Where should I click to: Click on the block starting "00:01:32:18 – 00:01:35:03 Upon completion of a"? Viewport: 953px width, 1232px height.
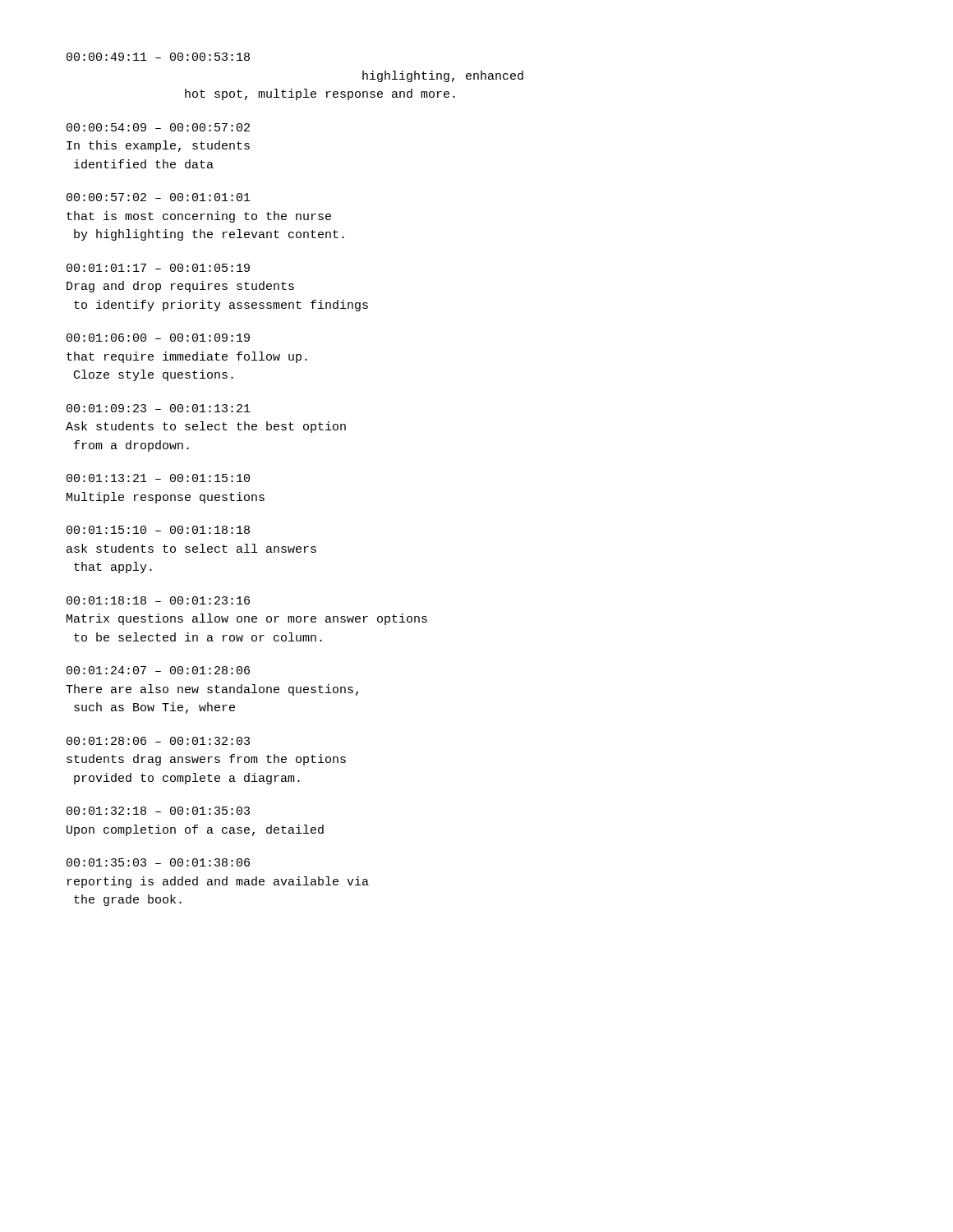pyautogui.click(x=195, y=821)
